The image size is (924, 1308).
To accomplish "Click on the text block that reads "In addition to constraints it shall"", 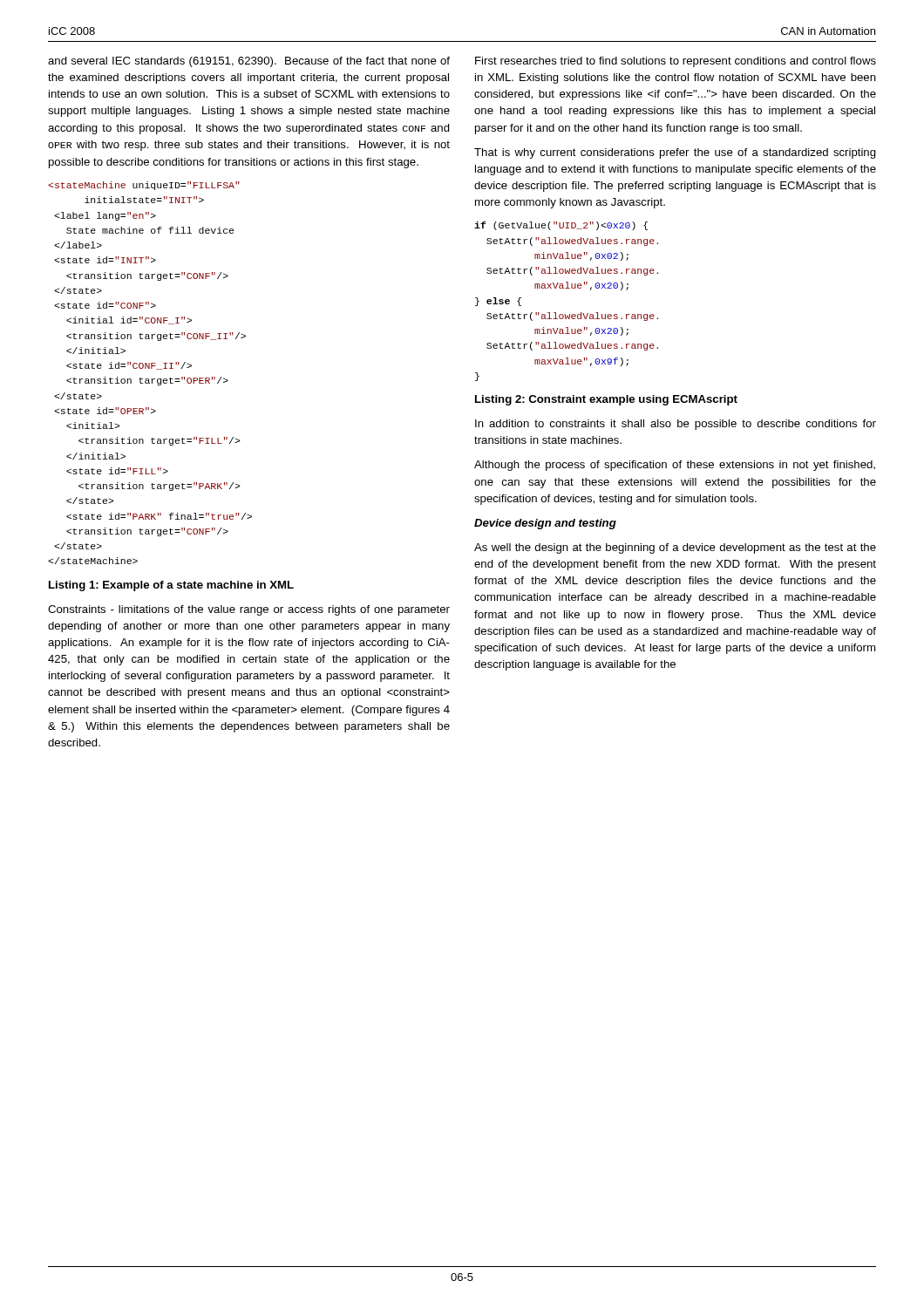I will [675, 432].
